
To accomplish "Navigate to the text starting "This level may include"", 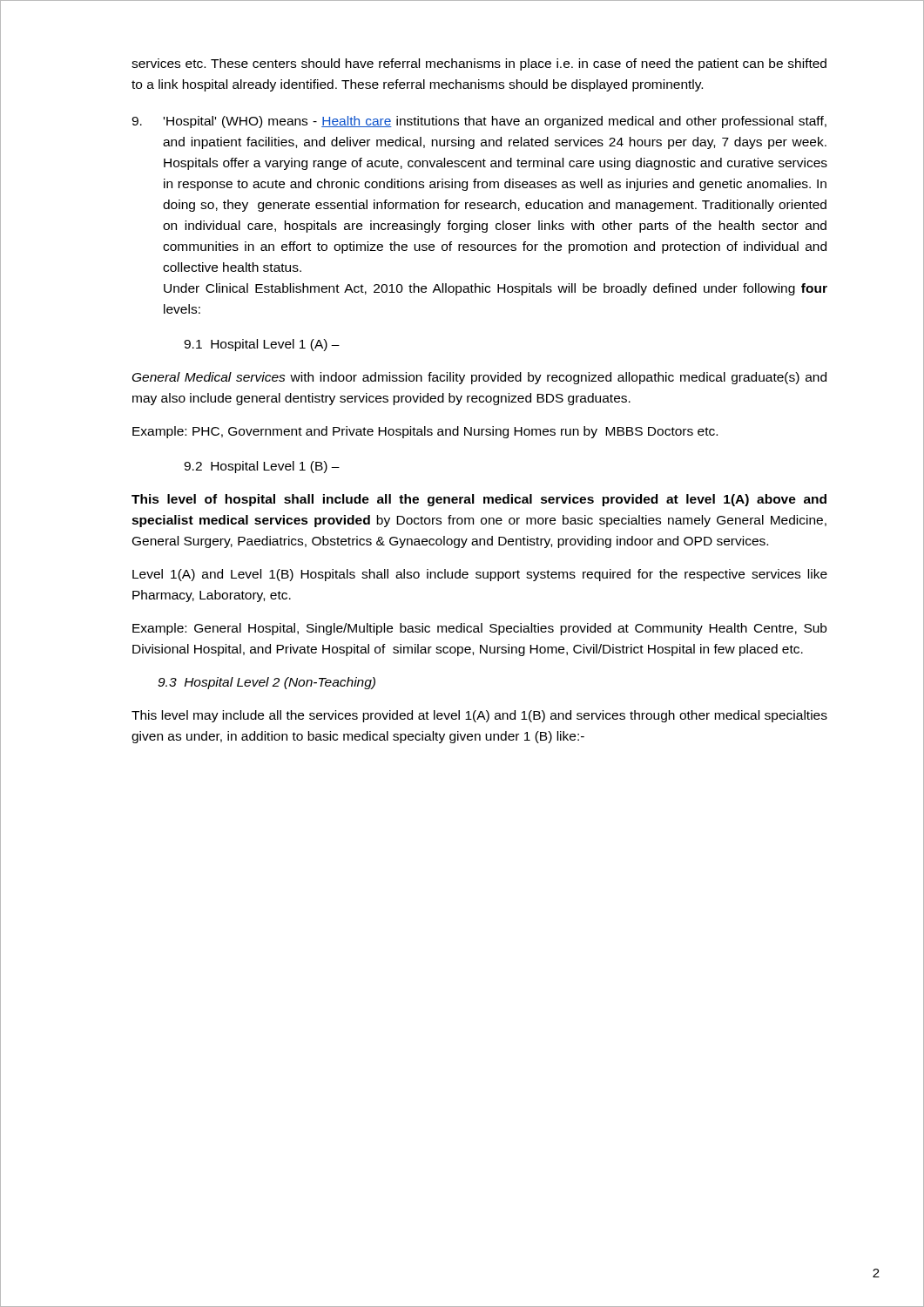I will tap(479, 726).
